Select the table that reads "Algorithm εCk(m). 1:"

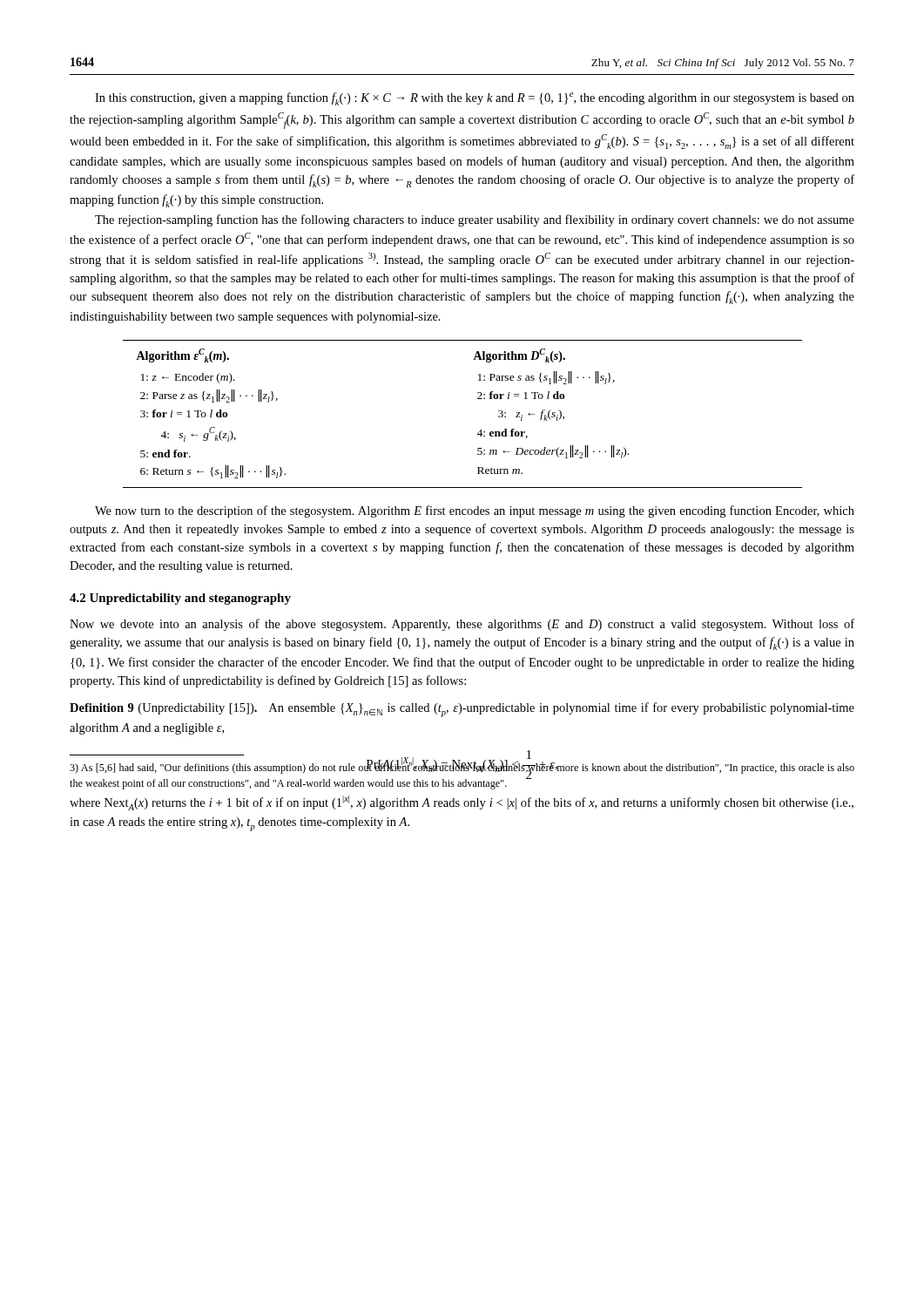pos(462,414)
